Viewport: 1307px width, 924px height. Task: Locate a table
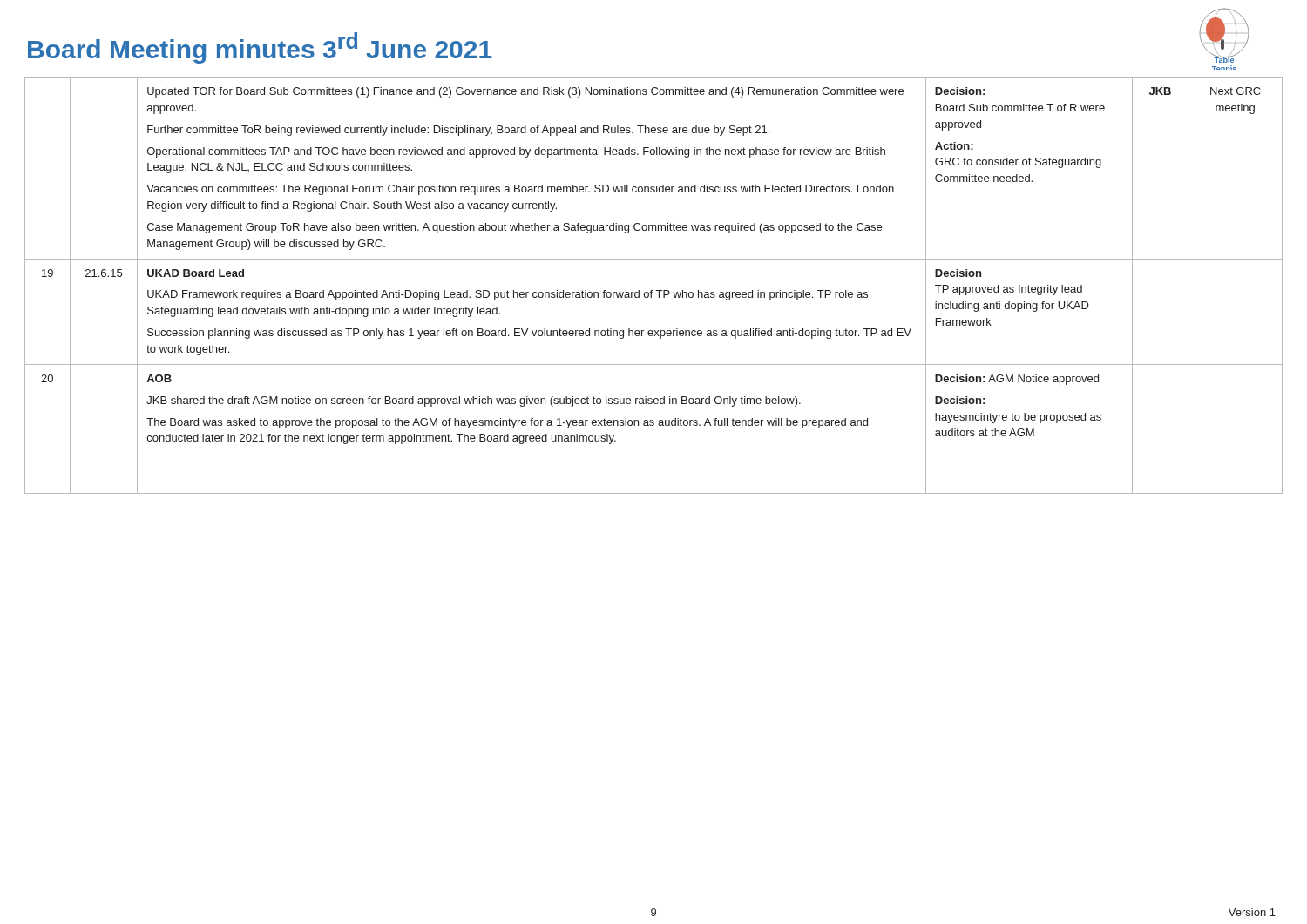tap(654, 285)
